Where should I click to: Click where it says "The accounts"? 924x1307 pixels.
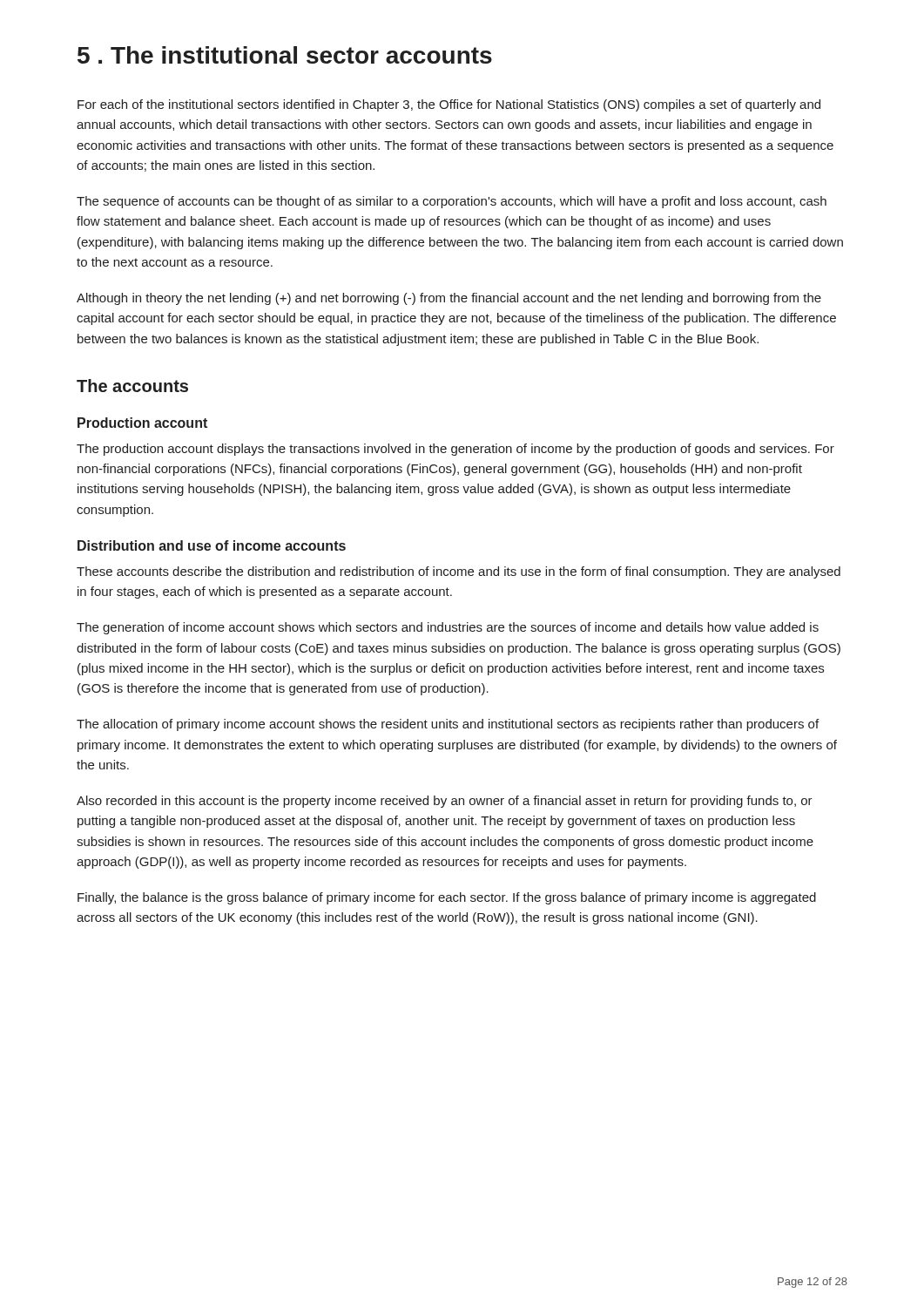pyautogui.click(x=132, y=386)
